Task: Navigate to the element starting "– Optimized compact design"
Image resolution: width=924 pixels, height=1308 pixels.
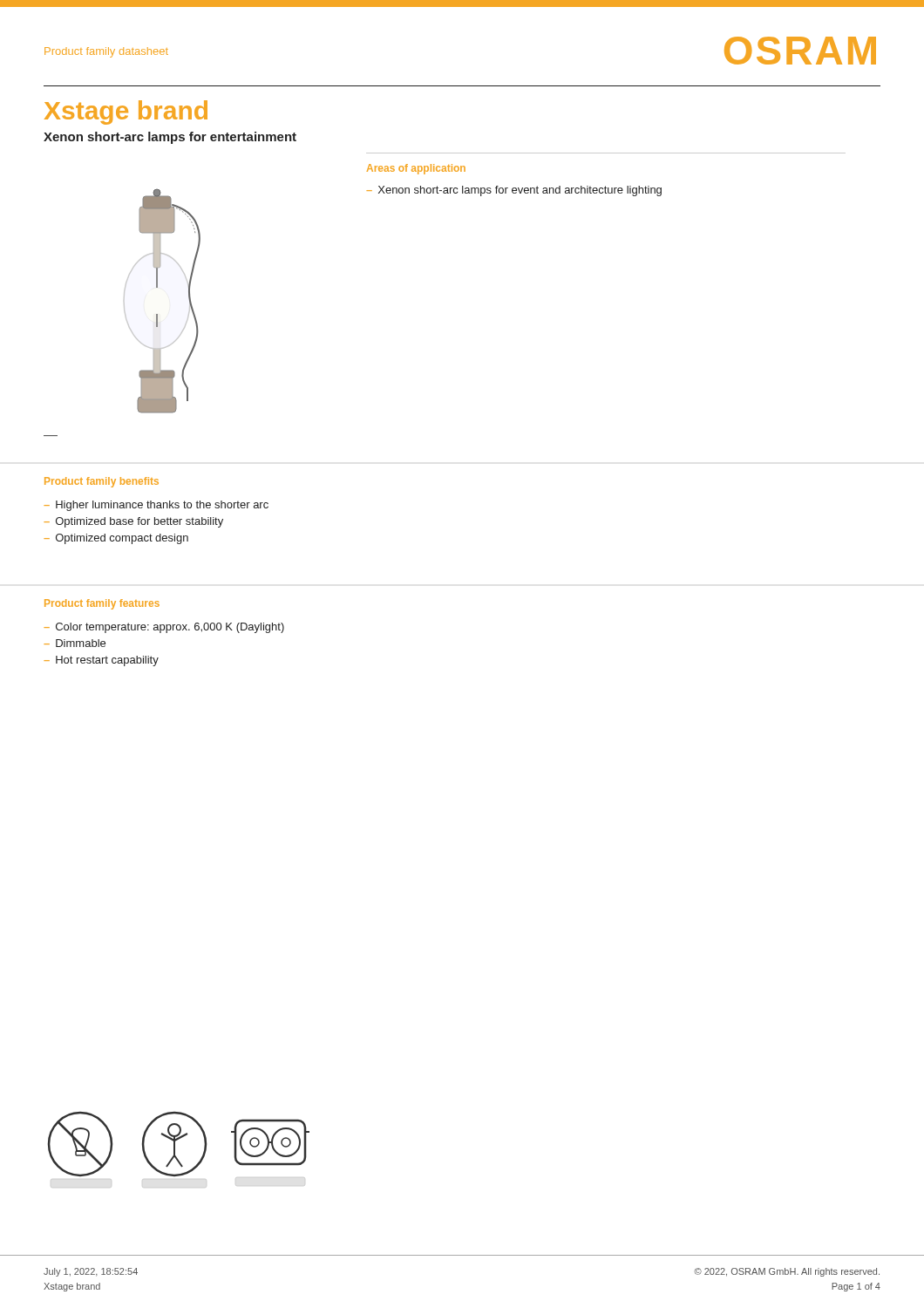Action: click(116, 538)
